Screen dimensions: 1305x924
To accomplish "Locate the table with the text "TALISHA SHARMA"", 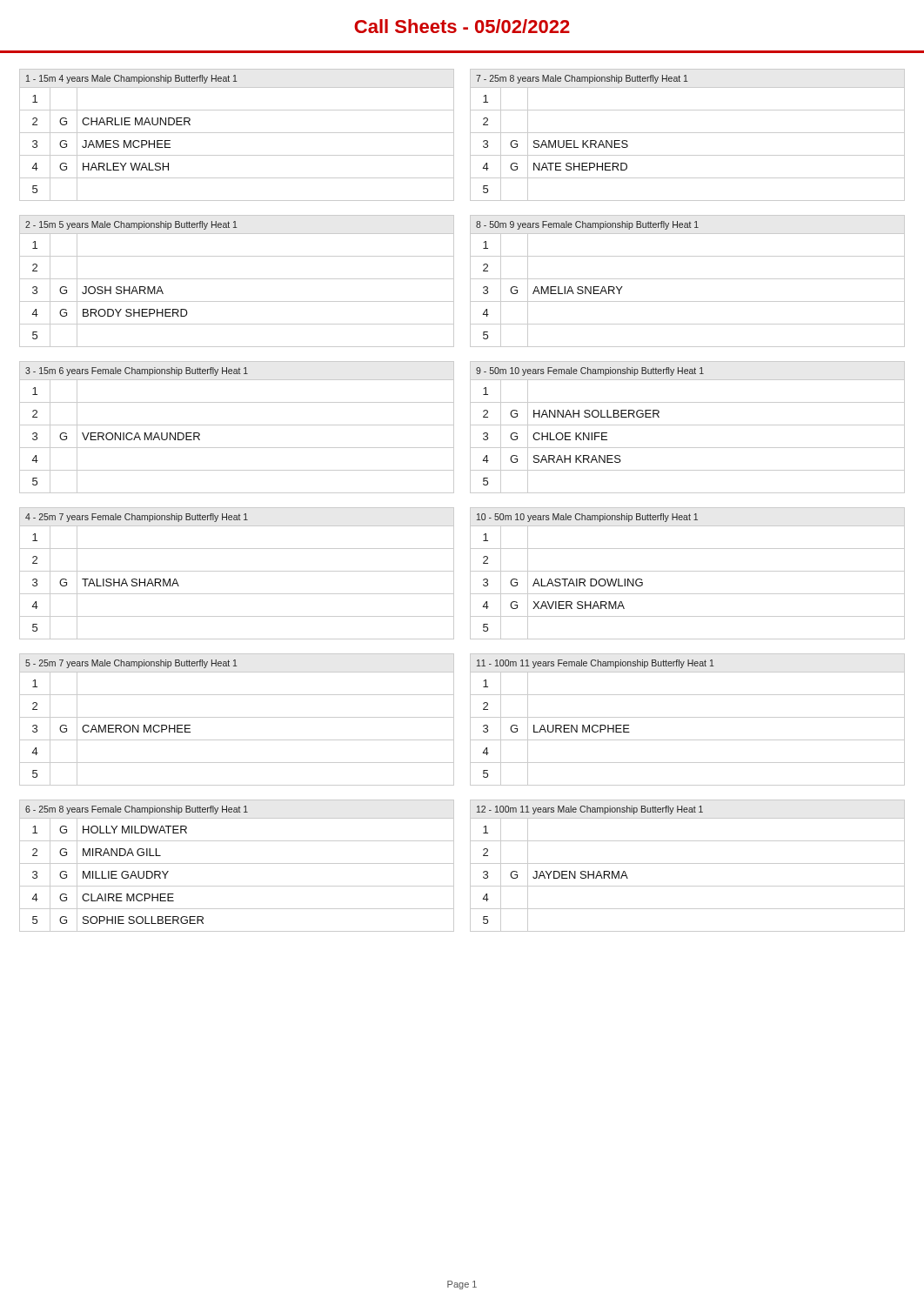I will pos(237,573).
